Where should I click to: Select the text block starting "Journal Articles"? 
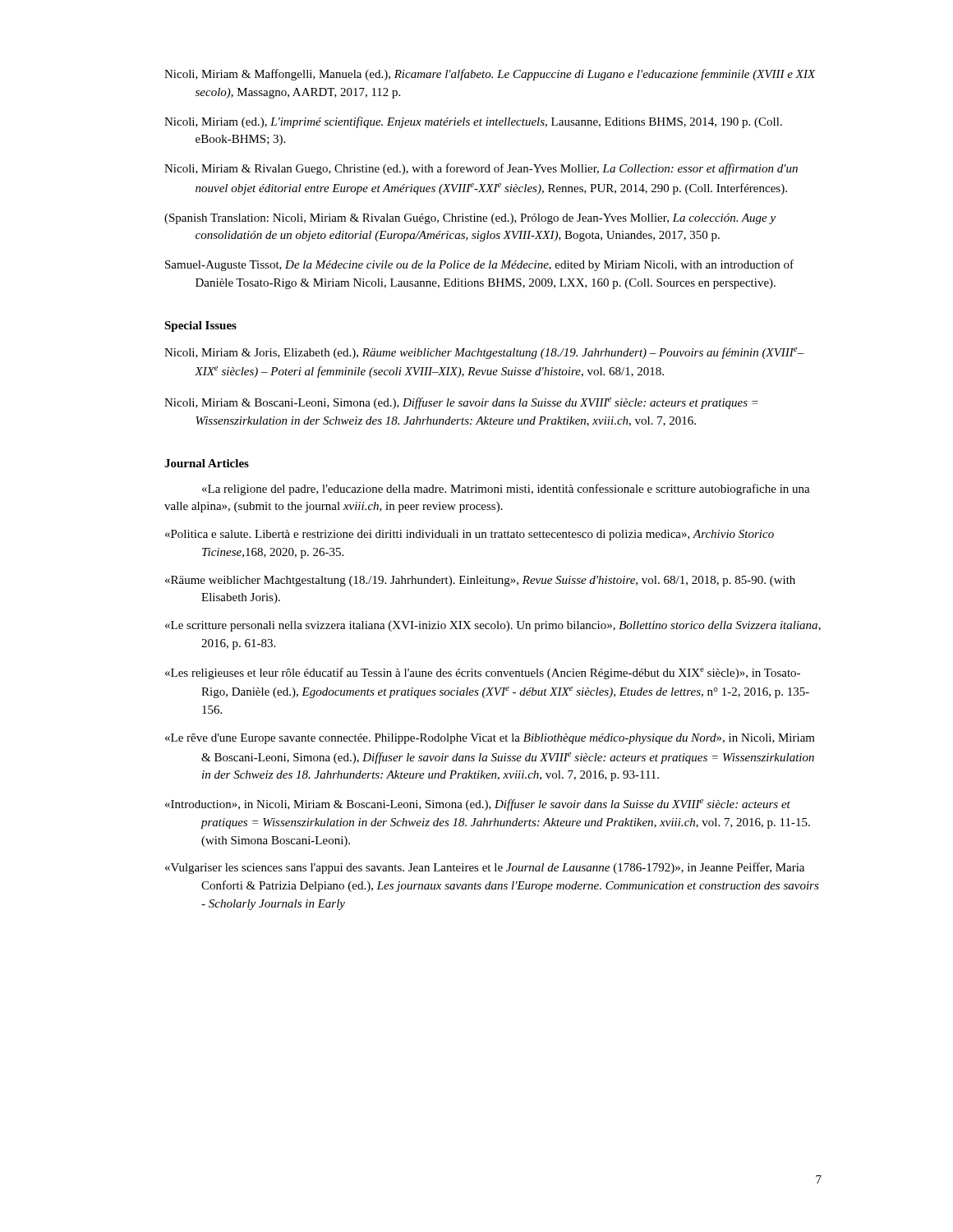pyautogui.click(x=207, y=463)
